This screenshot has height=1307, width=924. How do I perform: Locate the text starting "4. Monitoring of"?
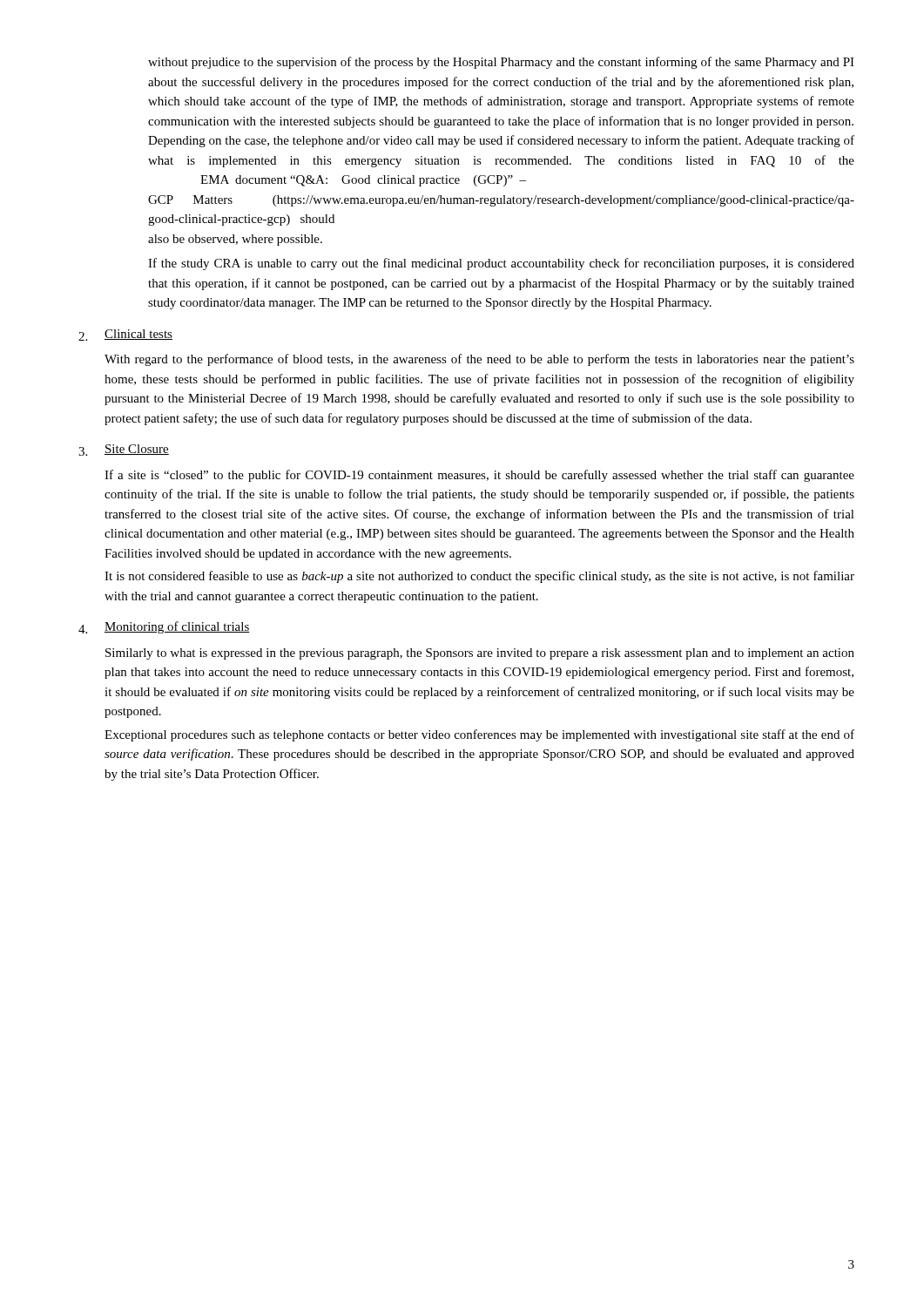click(164, 627)
